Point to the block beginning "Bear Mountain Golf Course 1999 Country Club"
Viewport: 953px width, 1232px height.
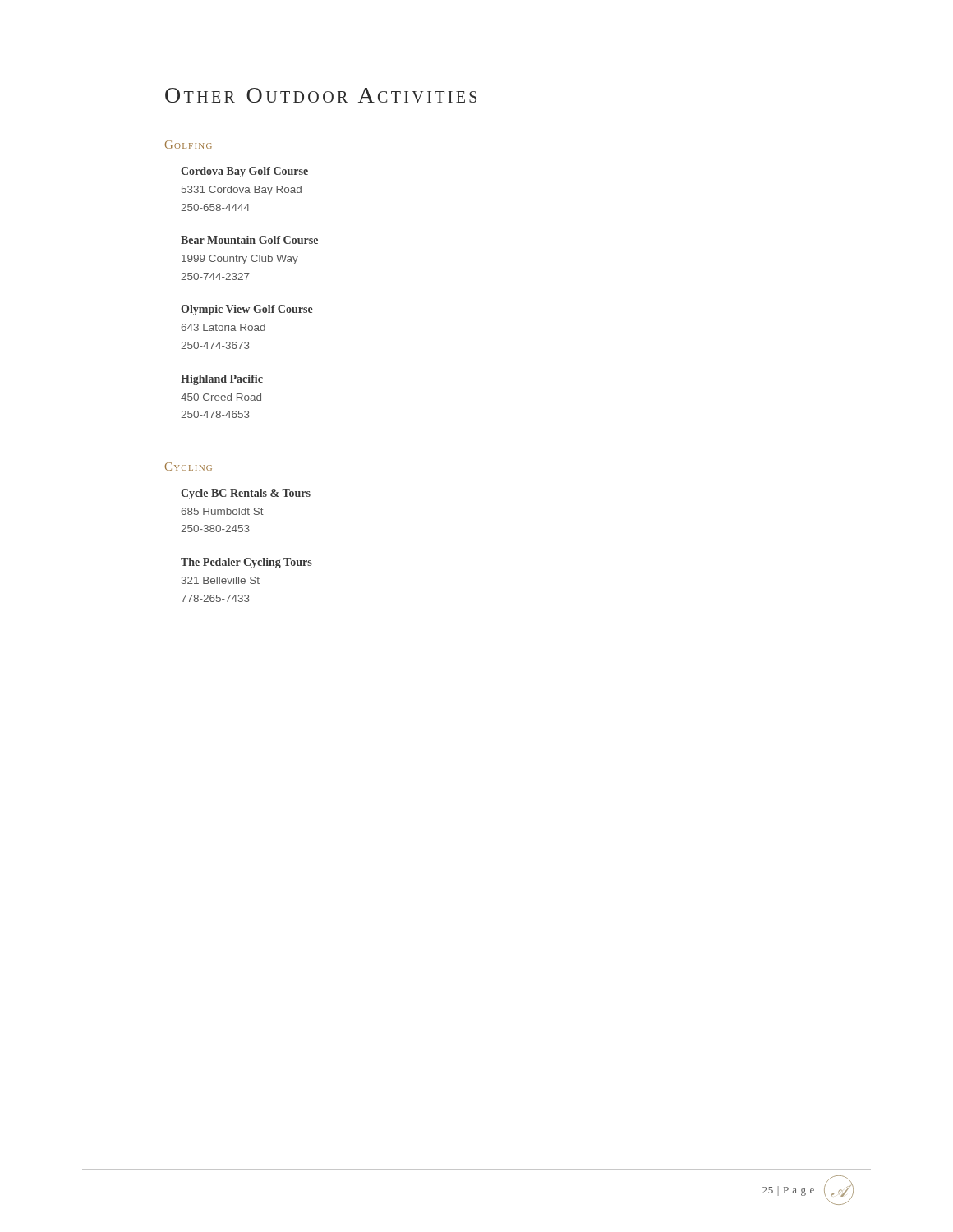click(249, 240)
